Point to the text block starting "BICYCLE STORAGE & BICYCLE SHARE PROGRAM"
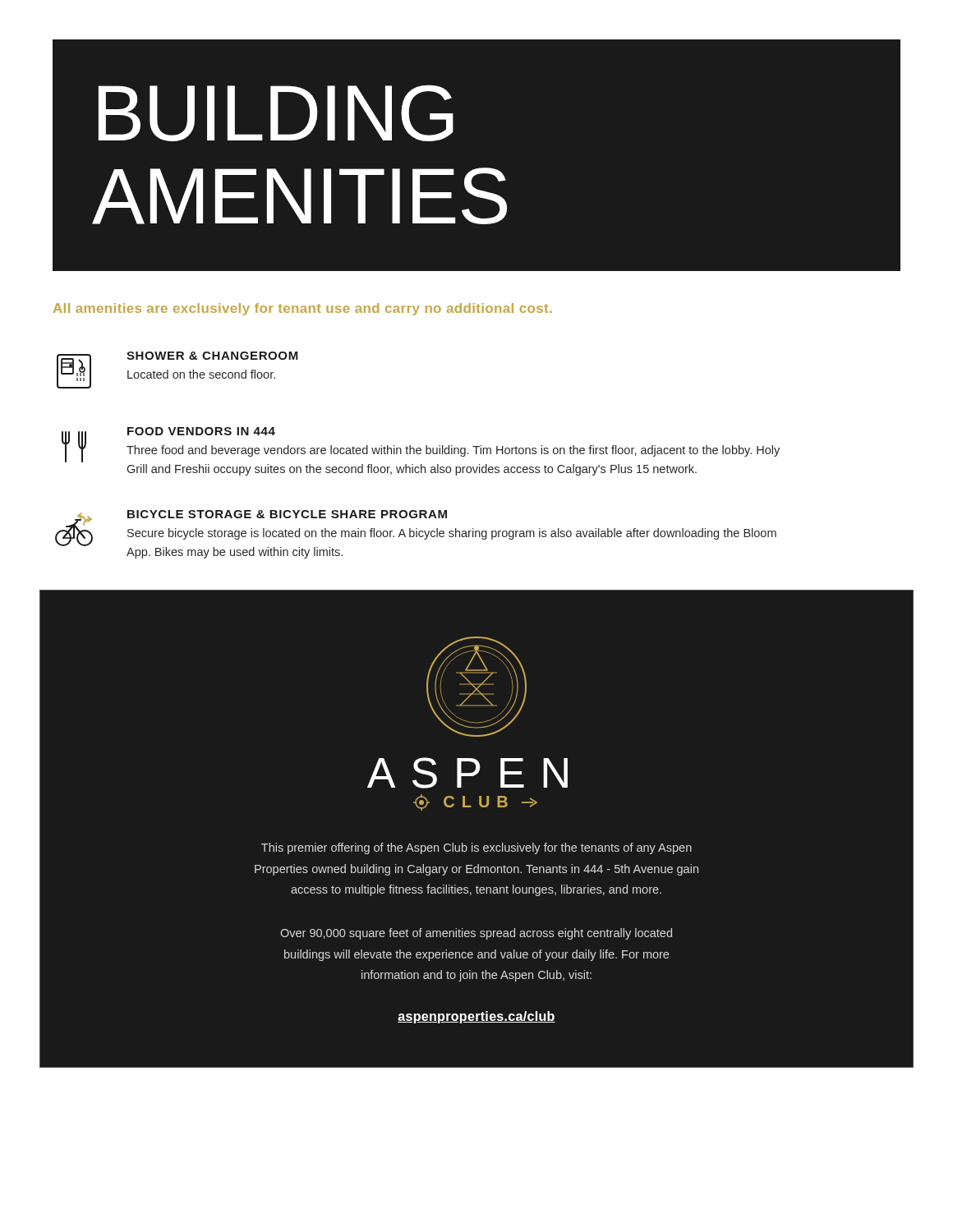This screenshot has height=1232, width=953. (287, 514)
